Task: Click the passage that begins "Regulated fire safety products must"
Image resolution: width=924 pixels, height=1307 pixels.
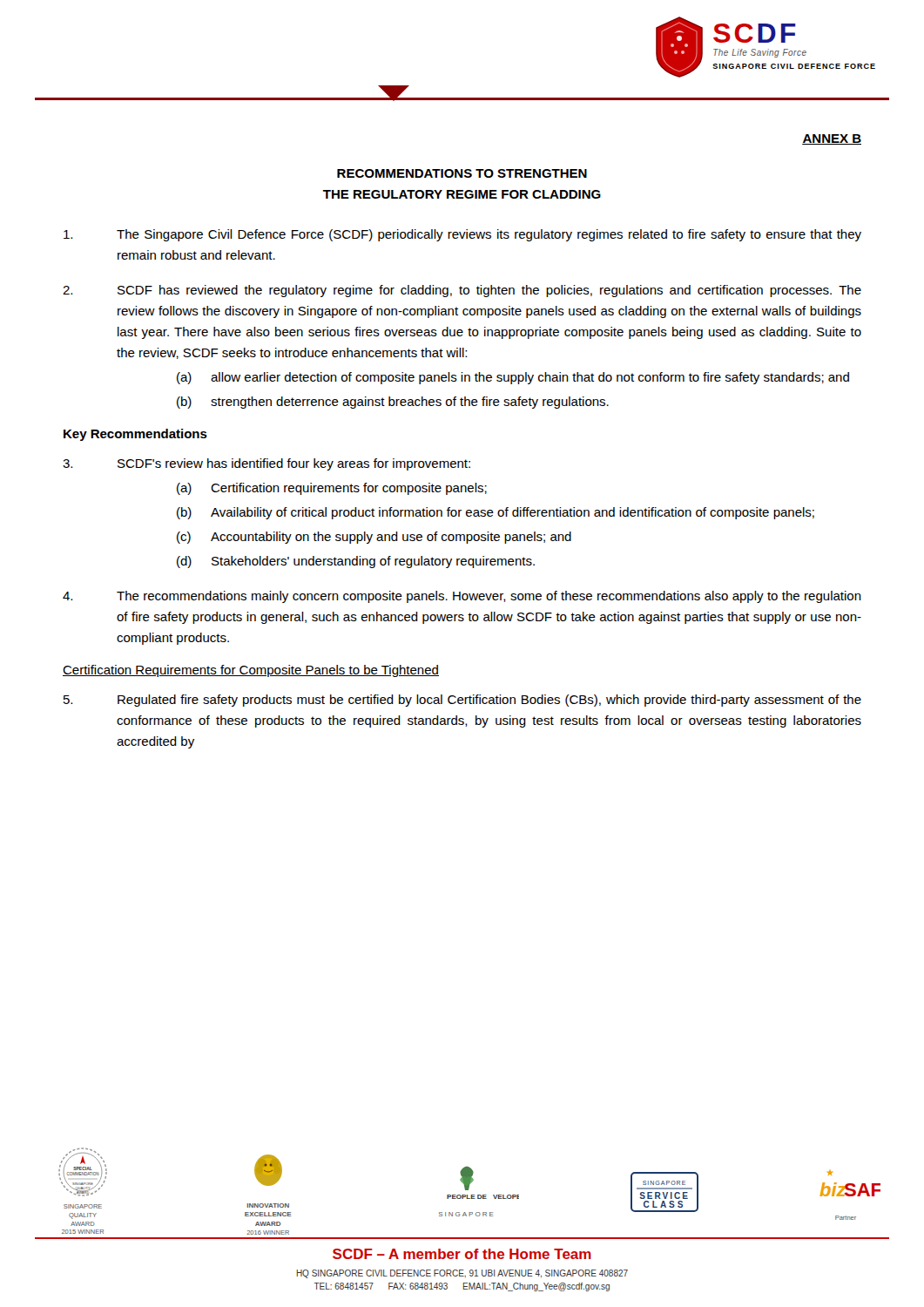Action: [462, 721]
